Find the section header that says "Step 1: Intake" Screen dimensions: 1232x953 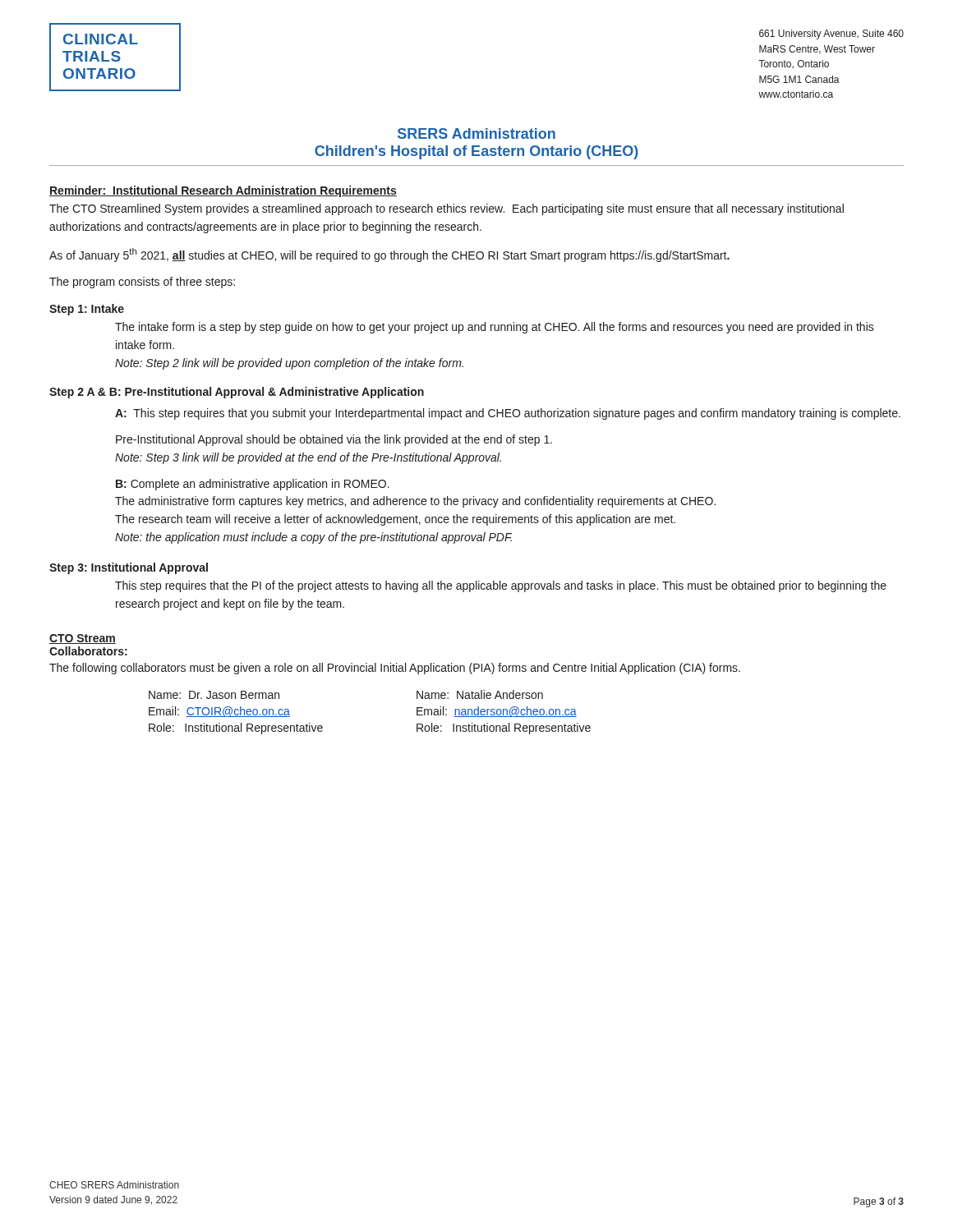tap(87, 309)
